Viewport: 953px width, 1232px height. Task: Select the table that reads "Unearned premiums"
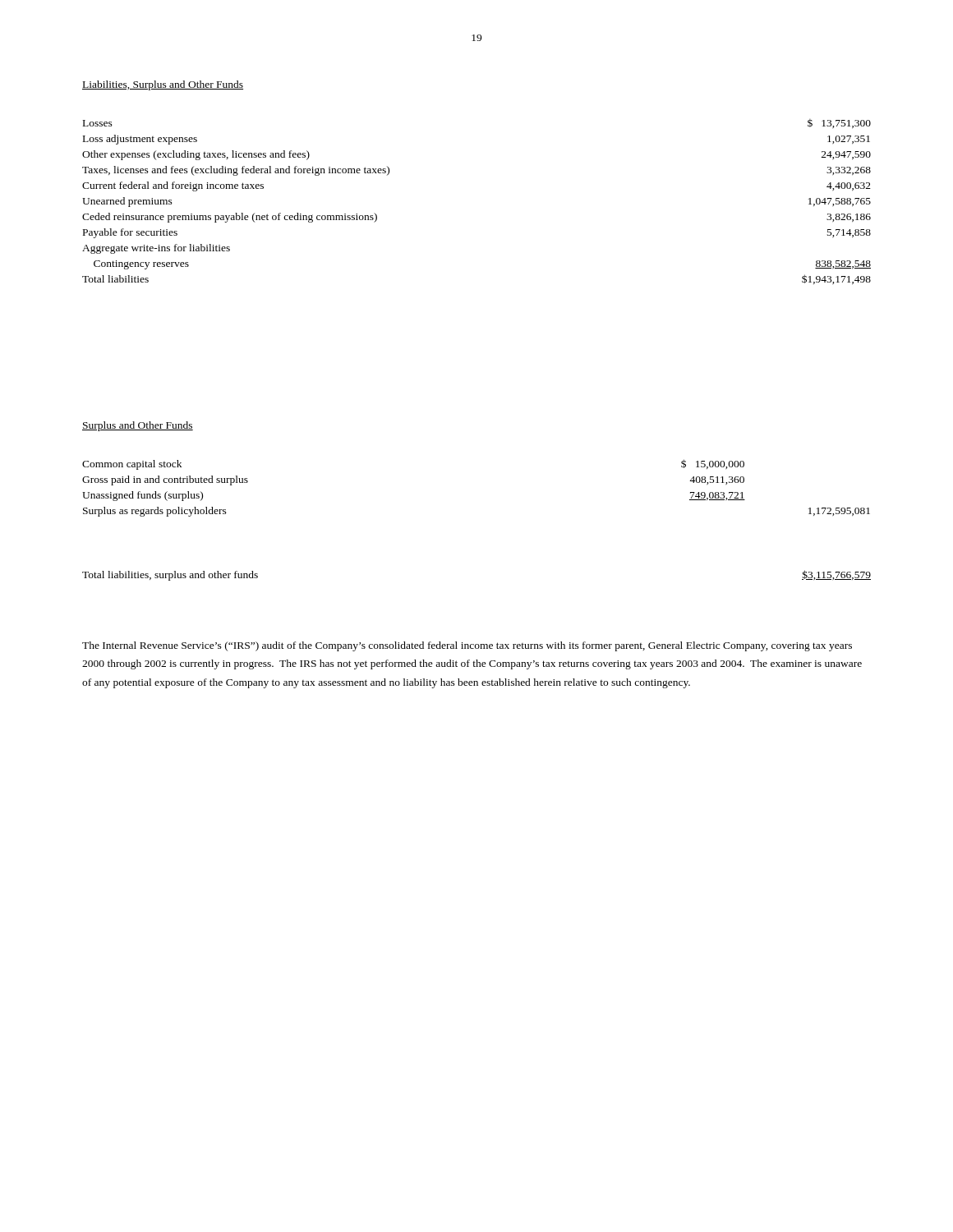pos(476,201)
